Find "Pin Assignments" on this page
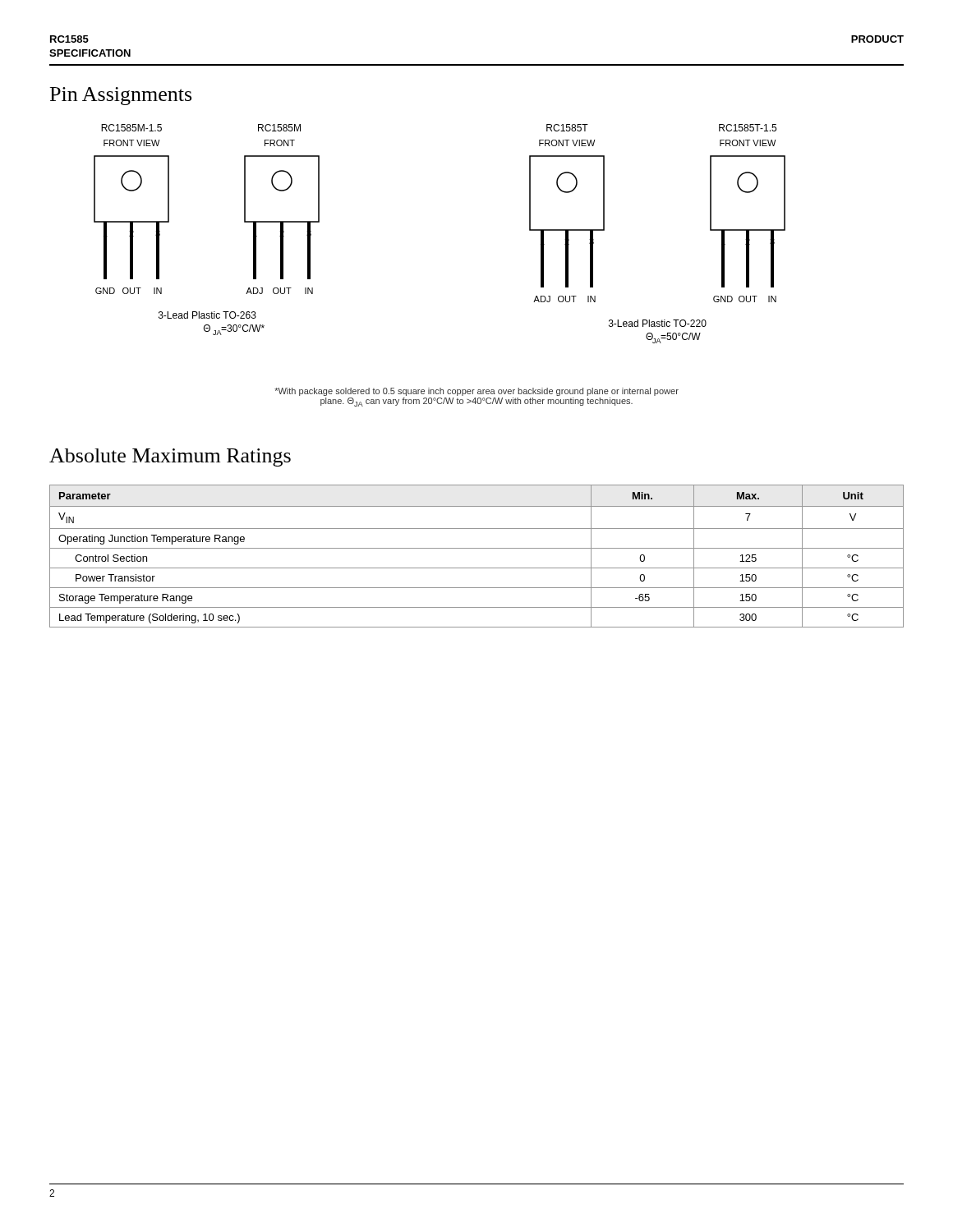The height and width of the screenshot is (1232, 953). (121, 94)
